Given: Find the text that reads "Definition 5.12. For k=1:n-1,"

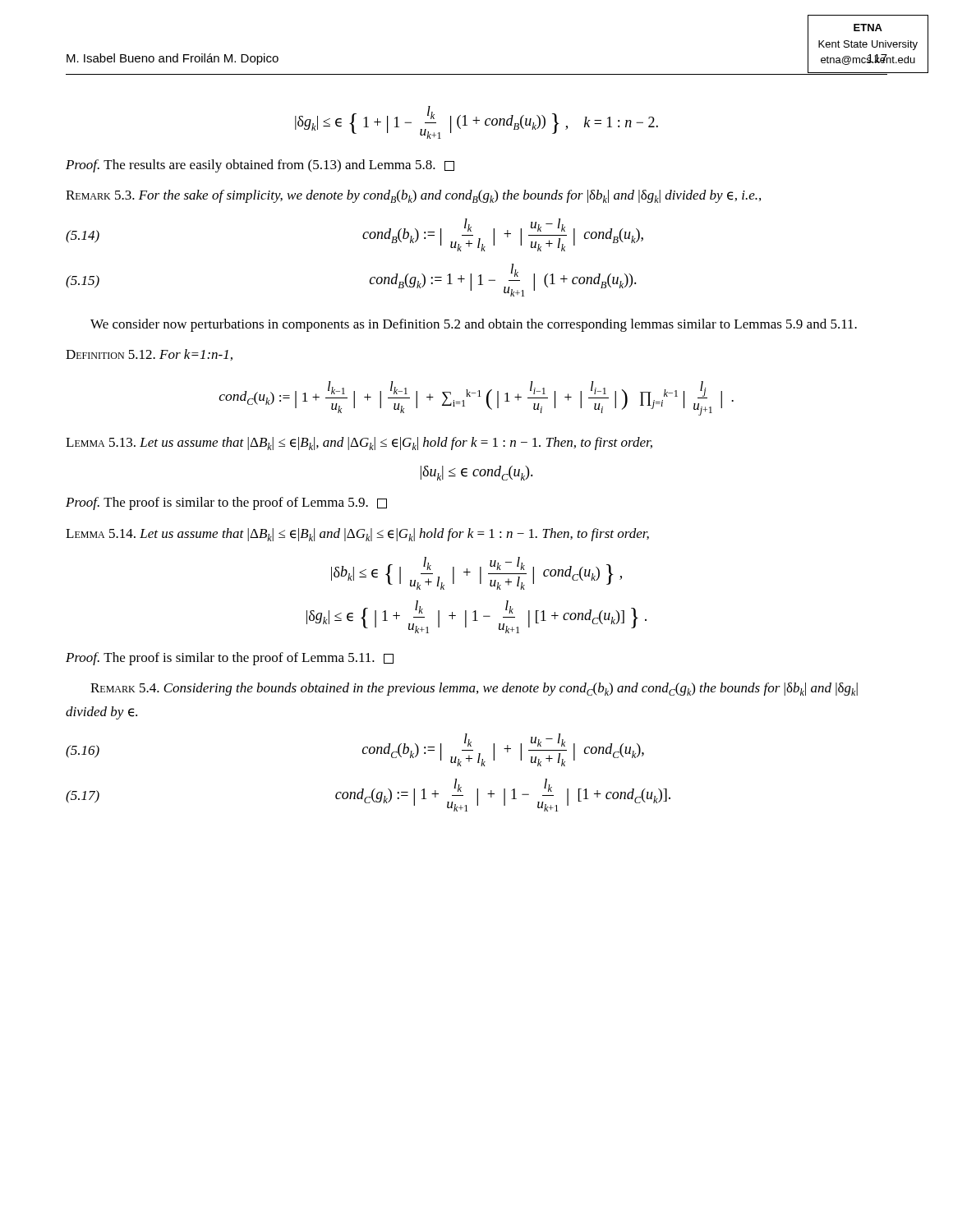Looking at the screenshot, I should [150, 355].
